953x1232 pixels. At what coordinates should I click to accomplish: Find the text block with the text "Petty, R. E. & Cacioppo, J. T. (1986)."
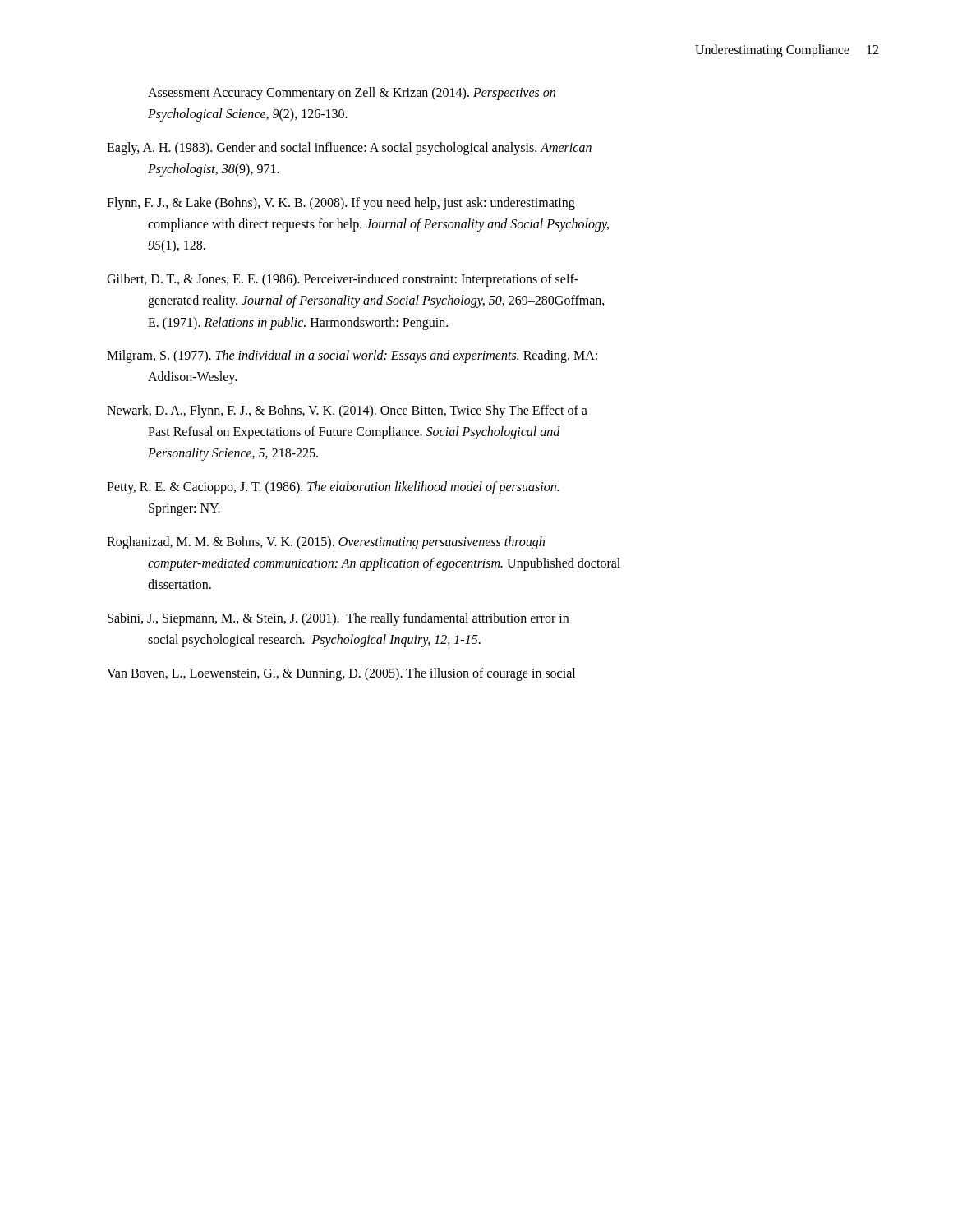(x=333, y=500)
